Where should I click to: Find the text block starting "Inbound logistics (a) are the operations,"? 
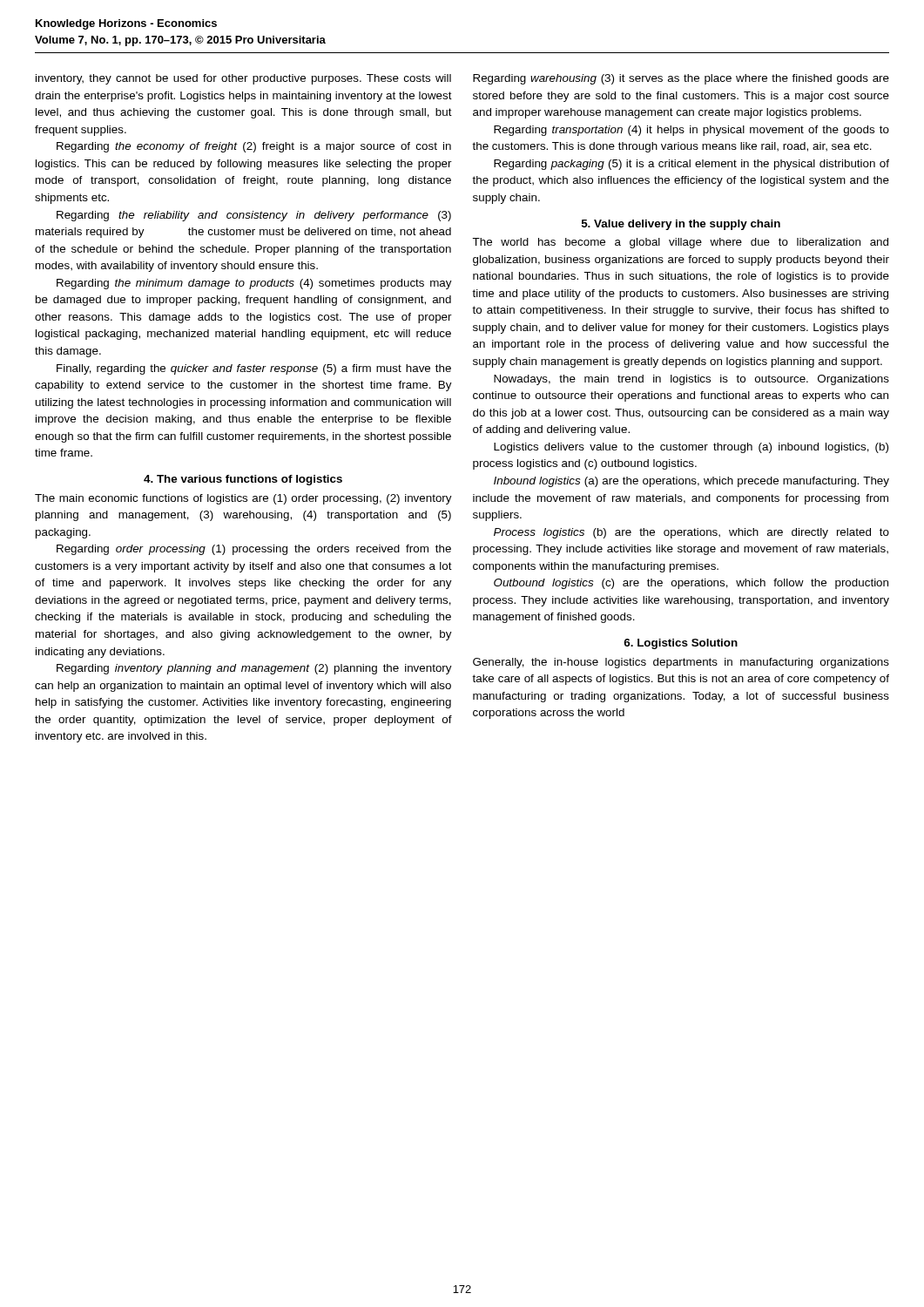coord(681,498)
